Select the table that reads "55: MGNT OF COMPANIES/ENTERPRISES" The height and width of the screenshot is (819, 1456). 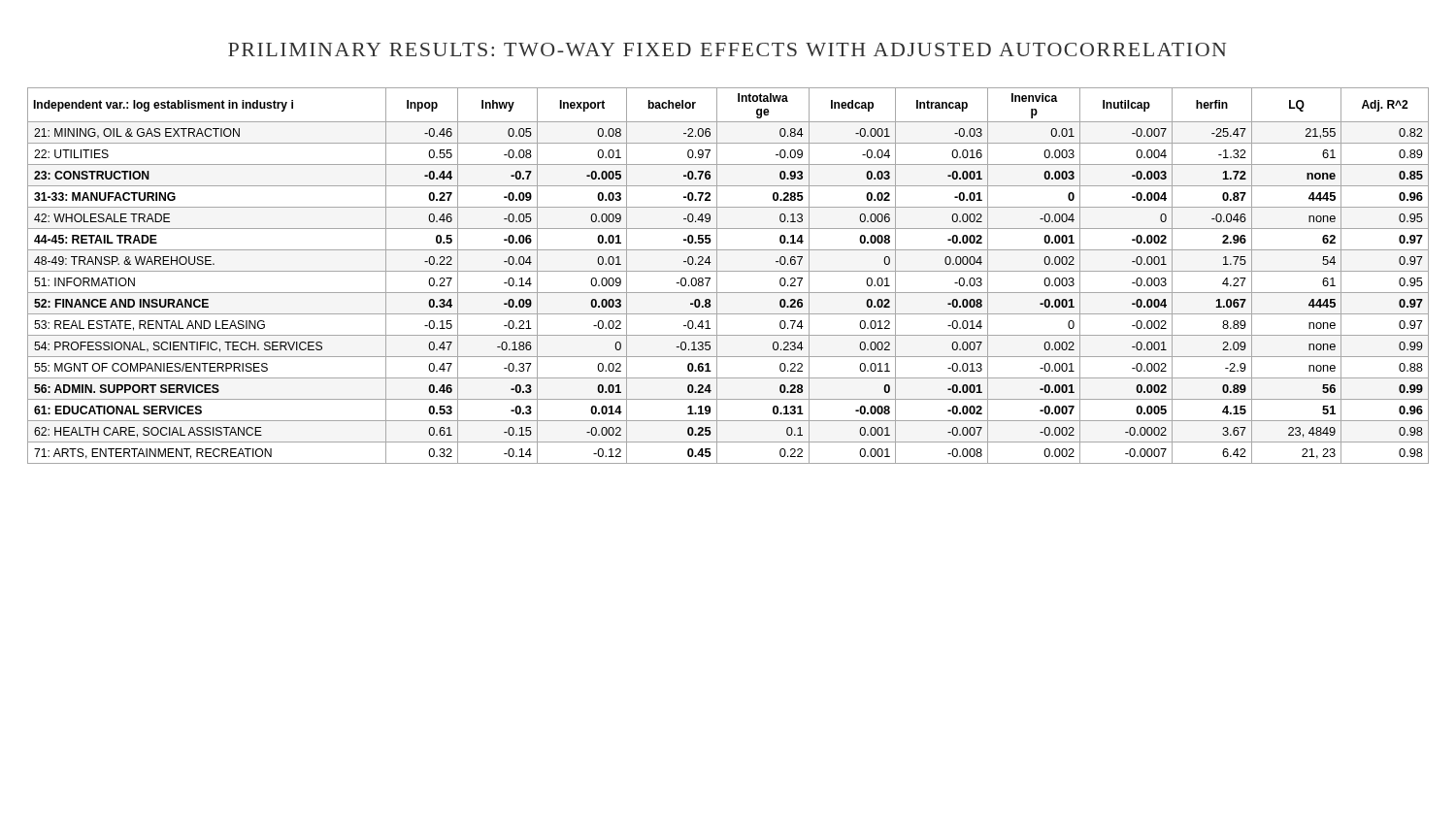click(x=728, y=276)
